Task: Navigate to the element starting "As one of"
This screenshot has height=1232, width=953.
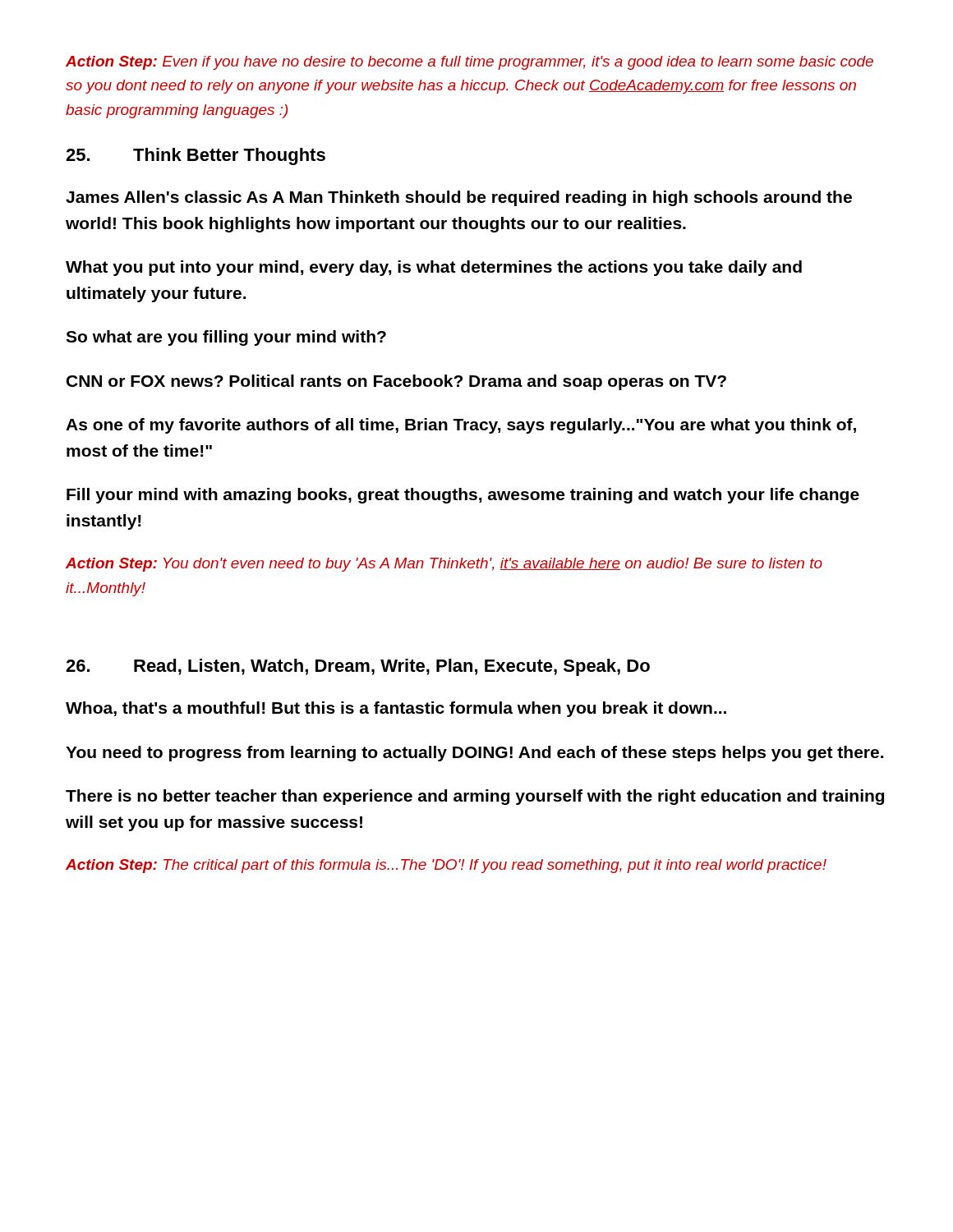Action: click(461, 437)
